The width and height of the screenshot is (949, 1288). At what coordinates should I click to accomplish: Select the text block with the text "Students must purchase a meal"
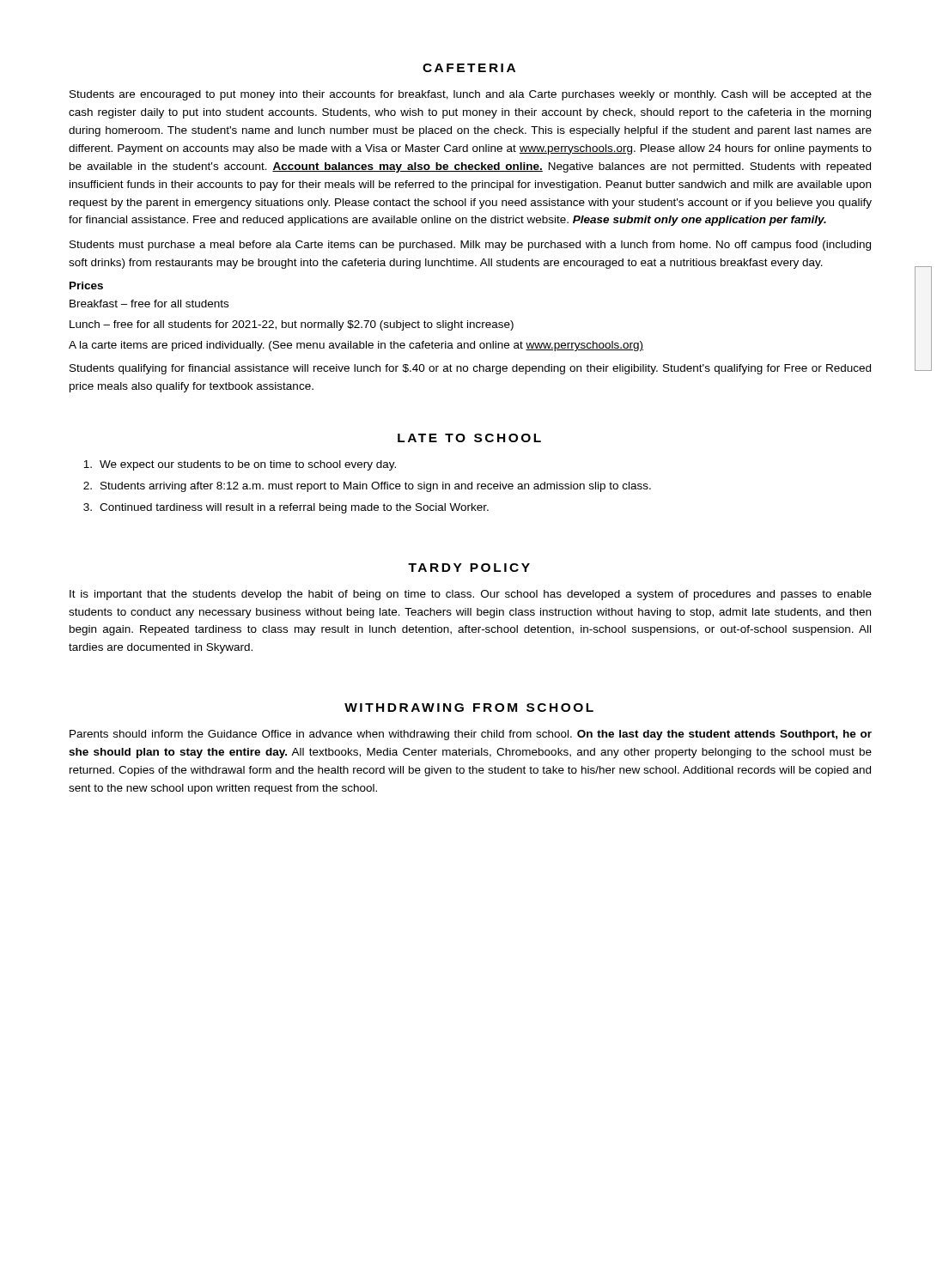point(470,254)
